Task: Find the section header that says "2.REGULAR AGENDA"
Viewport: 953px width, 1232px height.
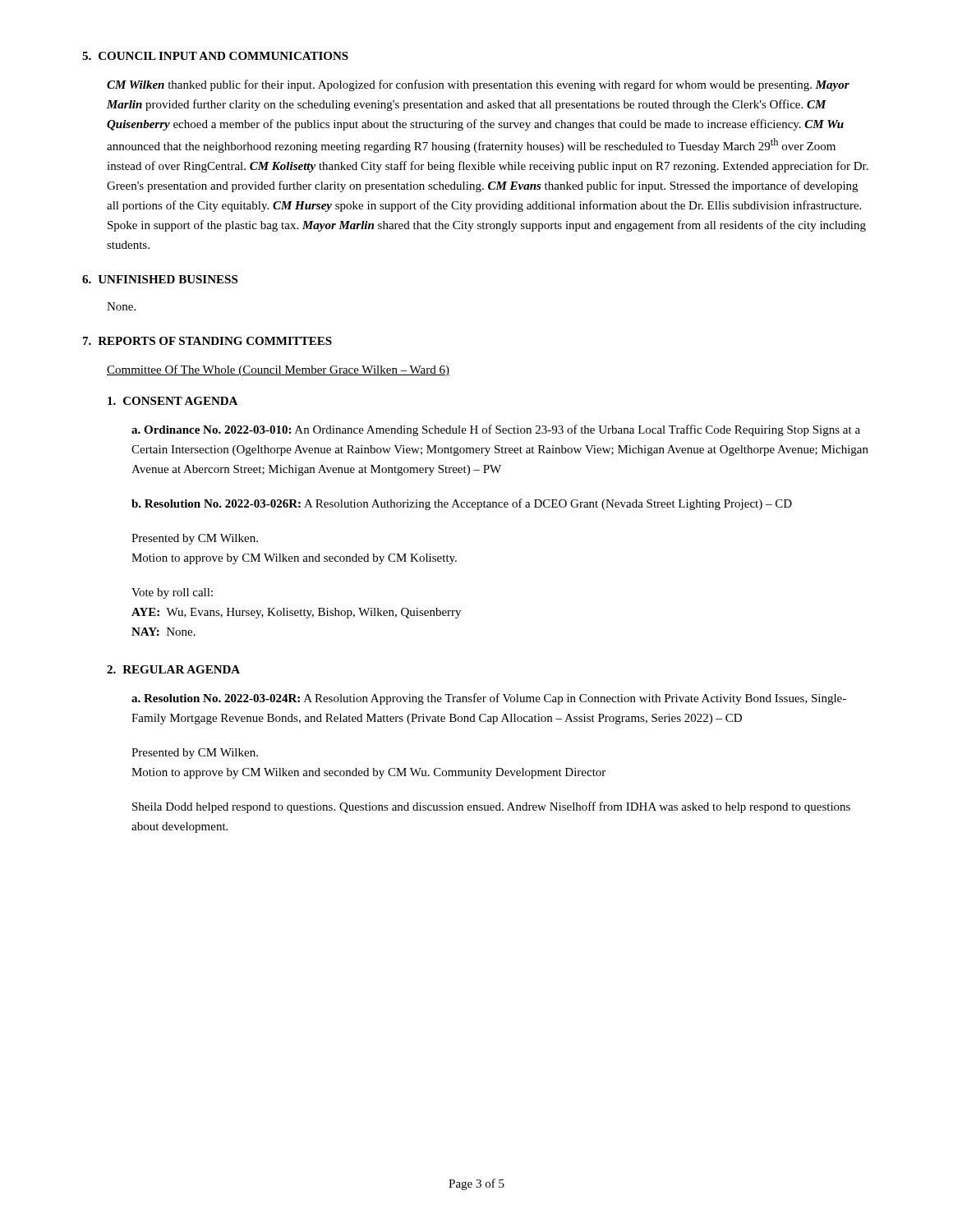Action: (173, 670)
